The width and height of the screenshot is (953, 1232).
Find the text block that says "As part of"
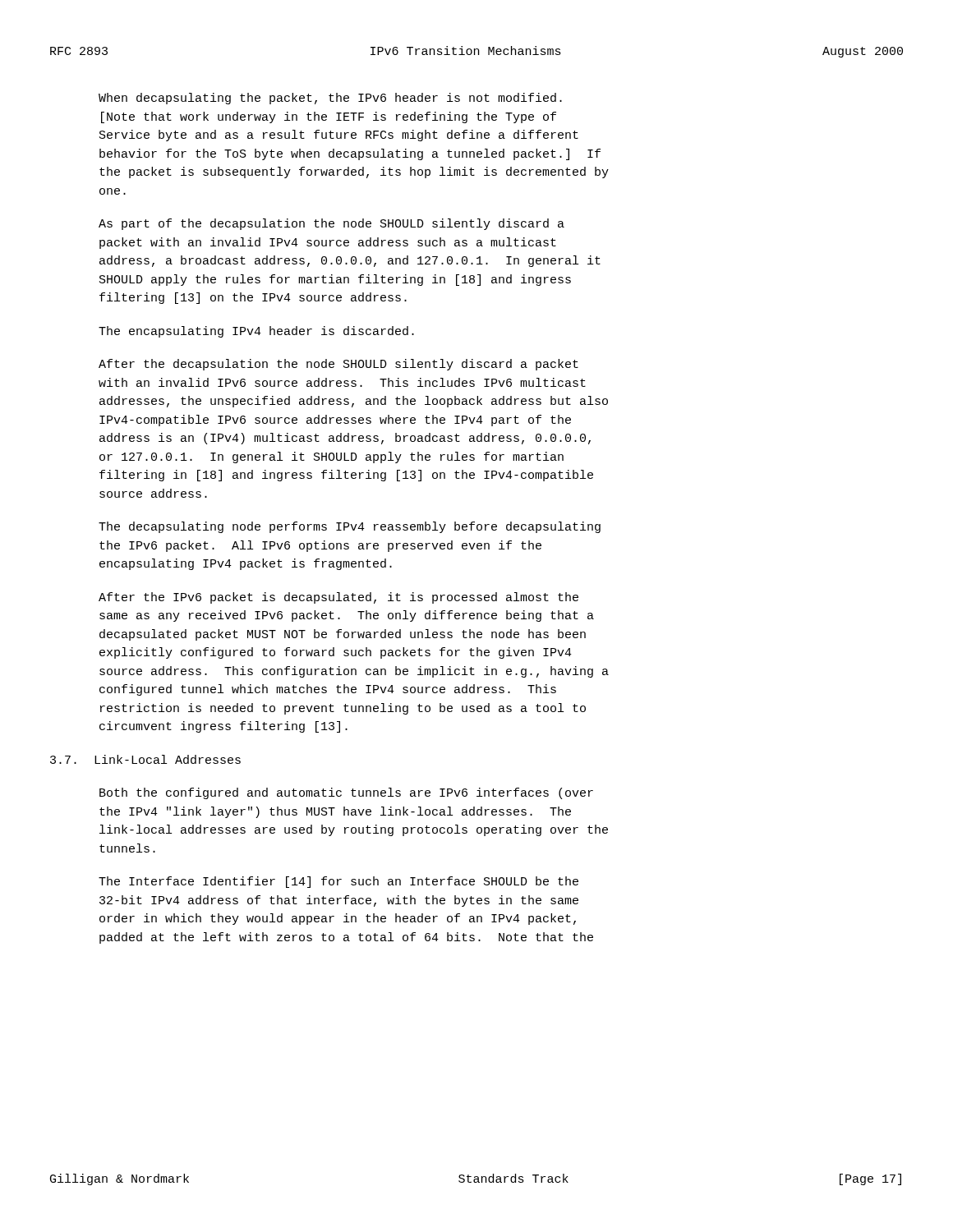click(x=350, y=262)
